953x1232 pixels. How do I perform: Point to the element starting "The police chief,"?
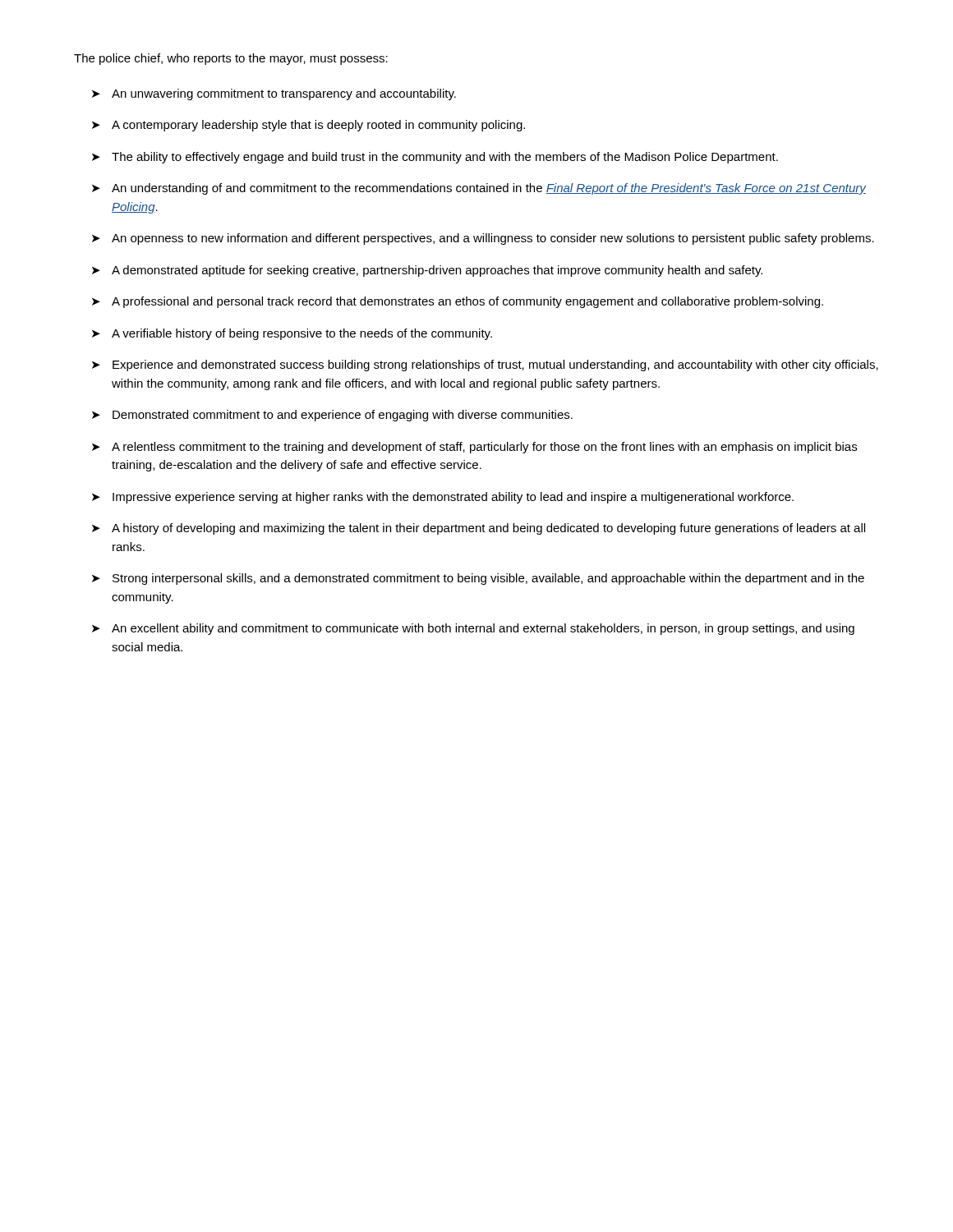coord(231,58)
